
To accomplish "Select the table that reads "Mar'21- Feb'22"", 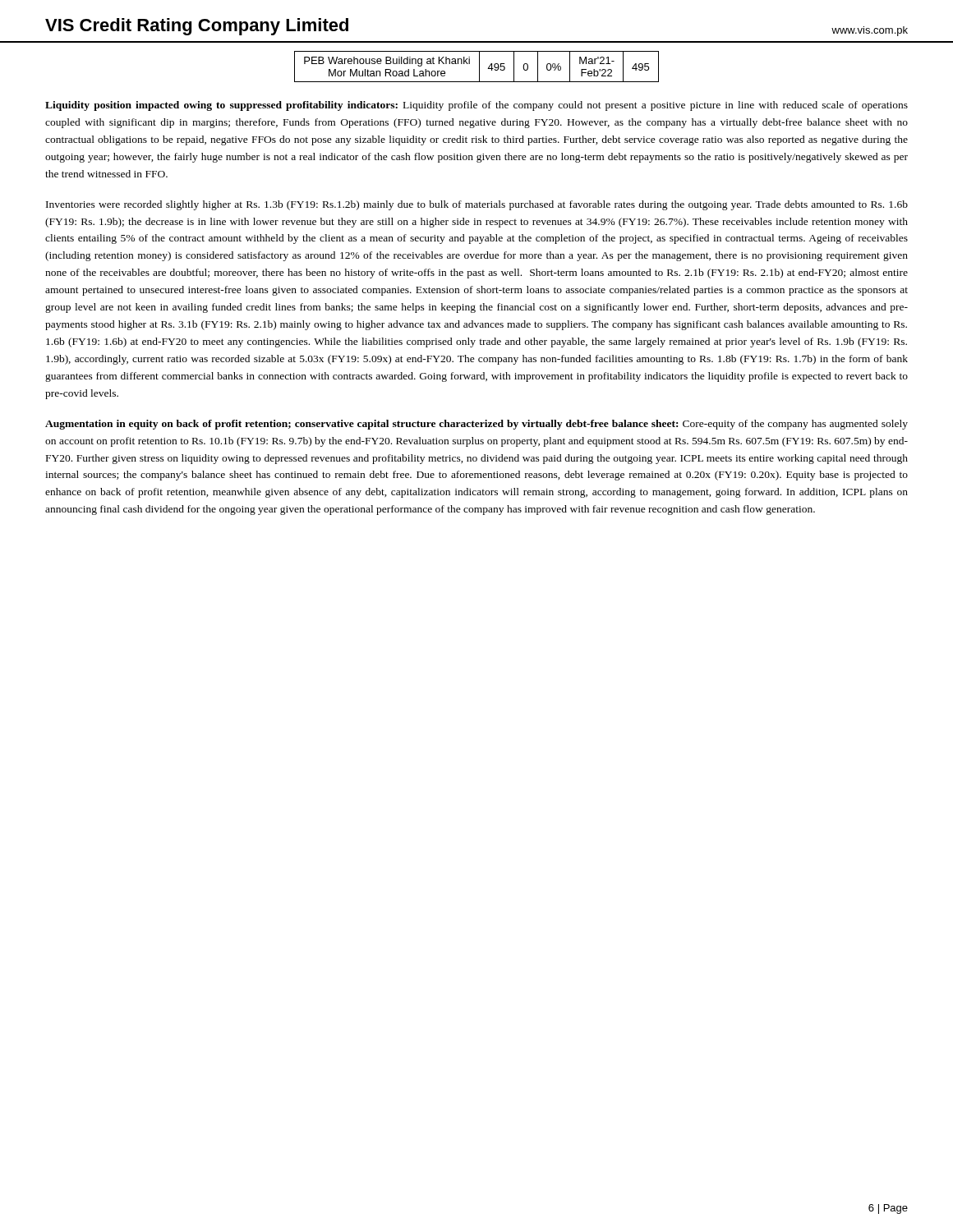I will [476, 67].
